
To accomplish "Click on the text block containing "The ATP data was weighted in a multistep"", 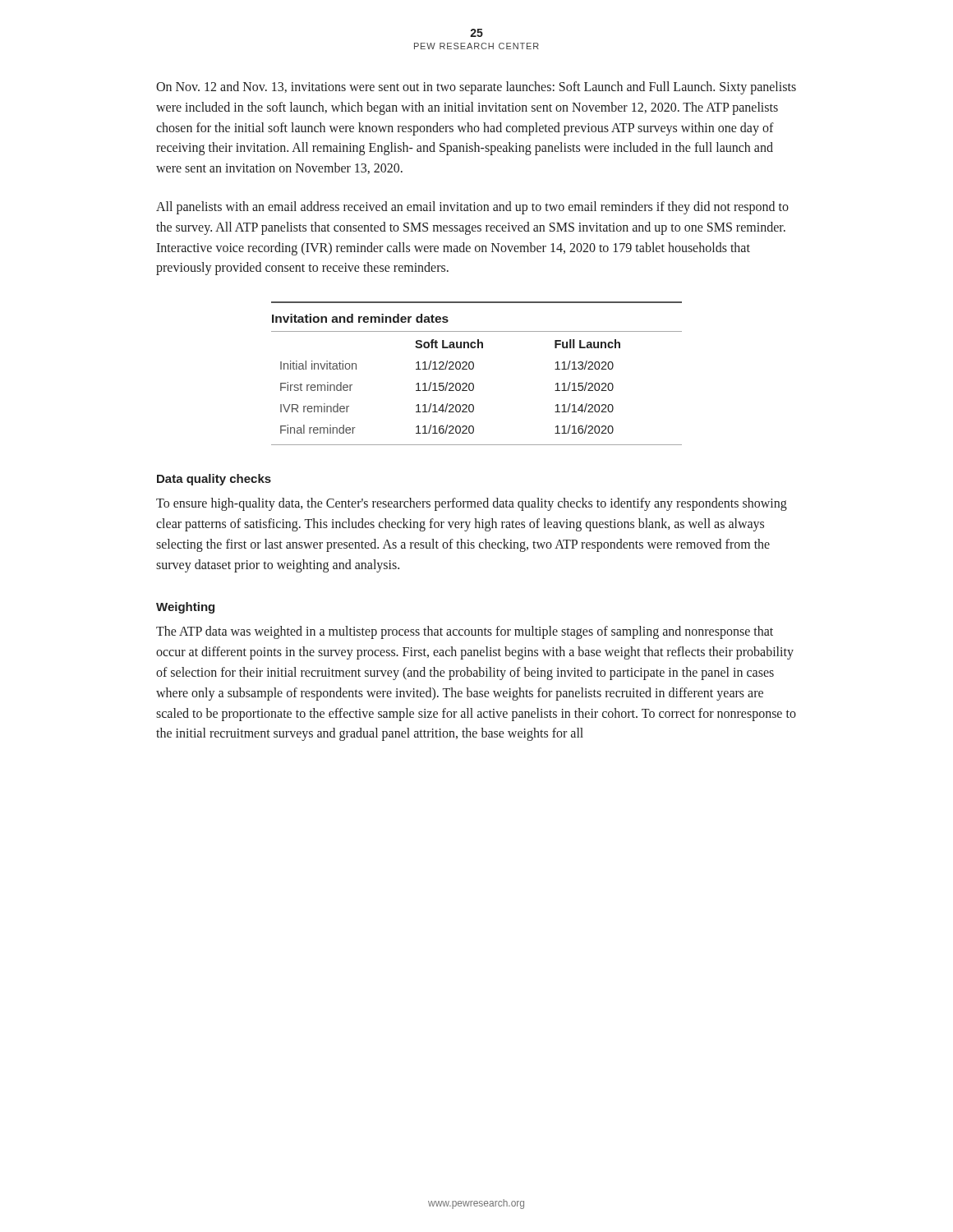I will (476, 682).
